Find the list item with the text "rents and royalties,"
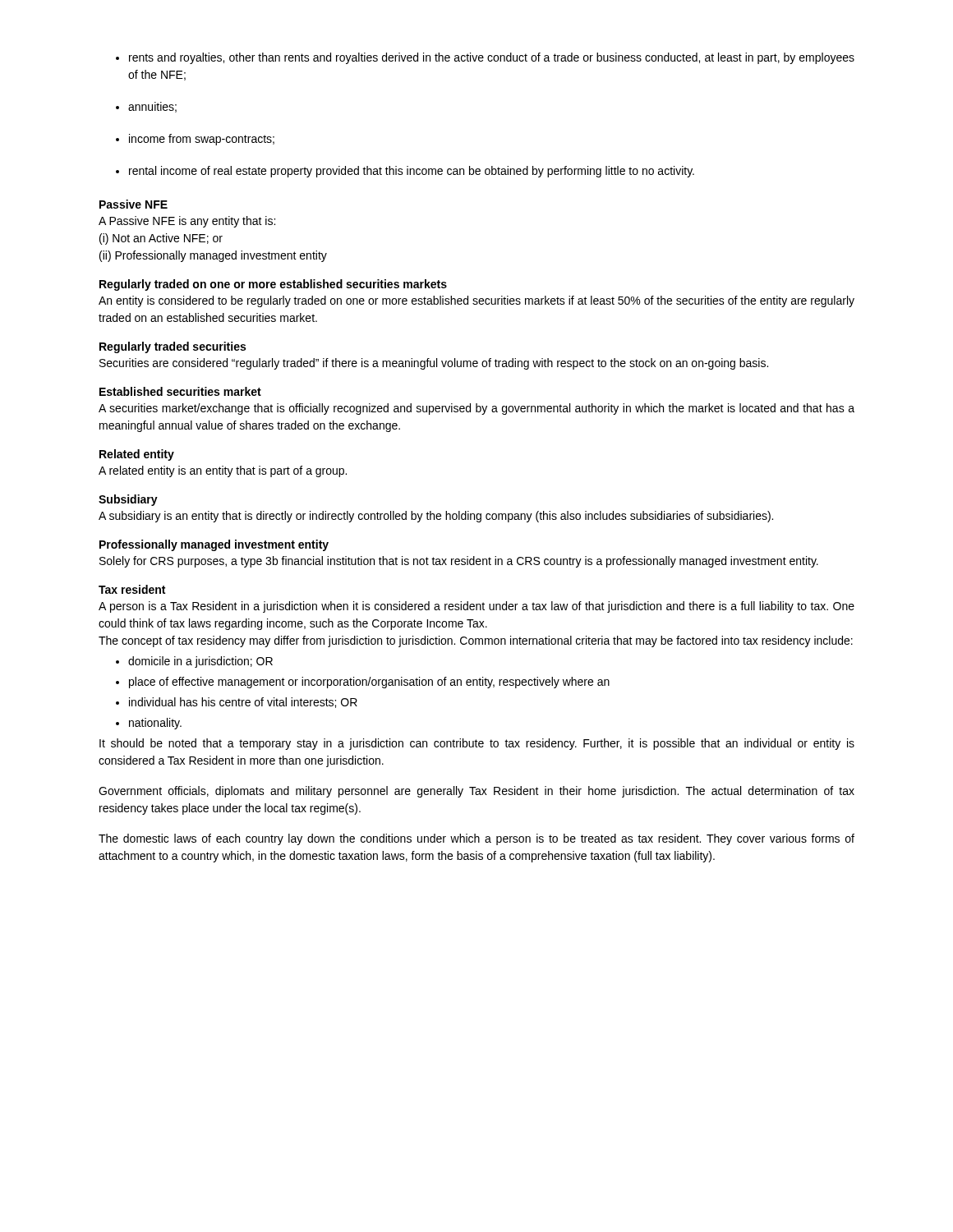 [x=476, y=67]
